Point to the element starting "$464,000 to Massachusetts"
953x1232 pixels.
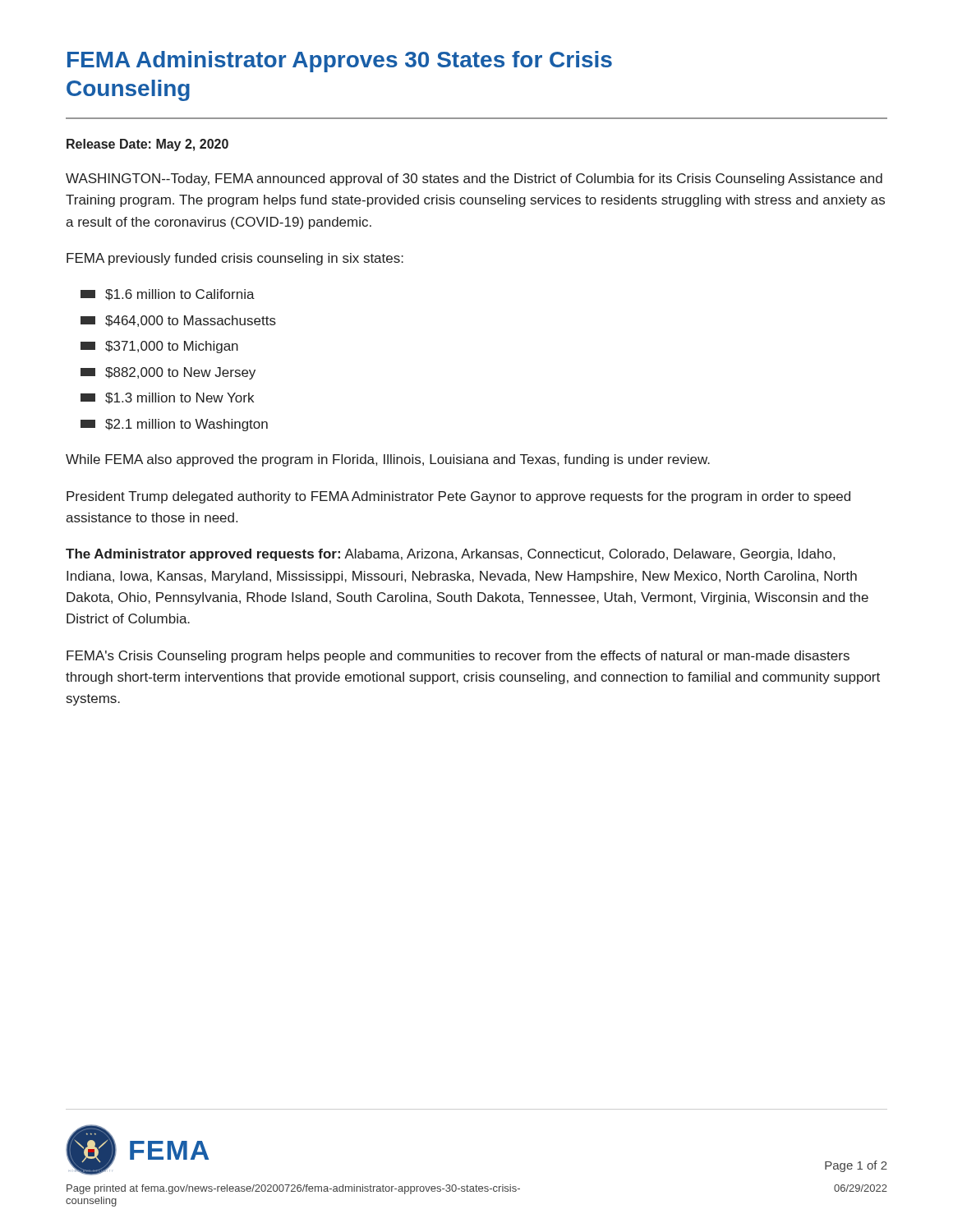[178, 321]
